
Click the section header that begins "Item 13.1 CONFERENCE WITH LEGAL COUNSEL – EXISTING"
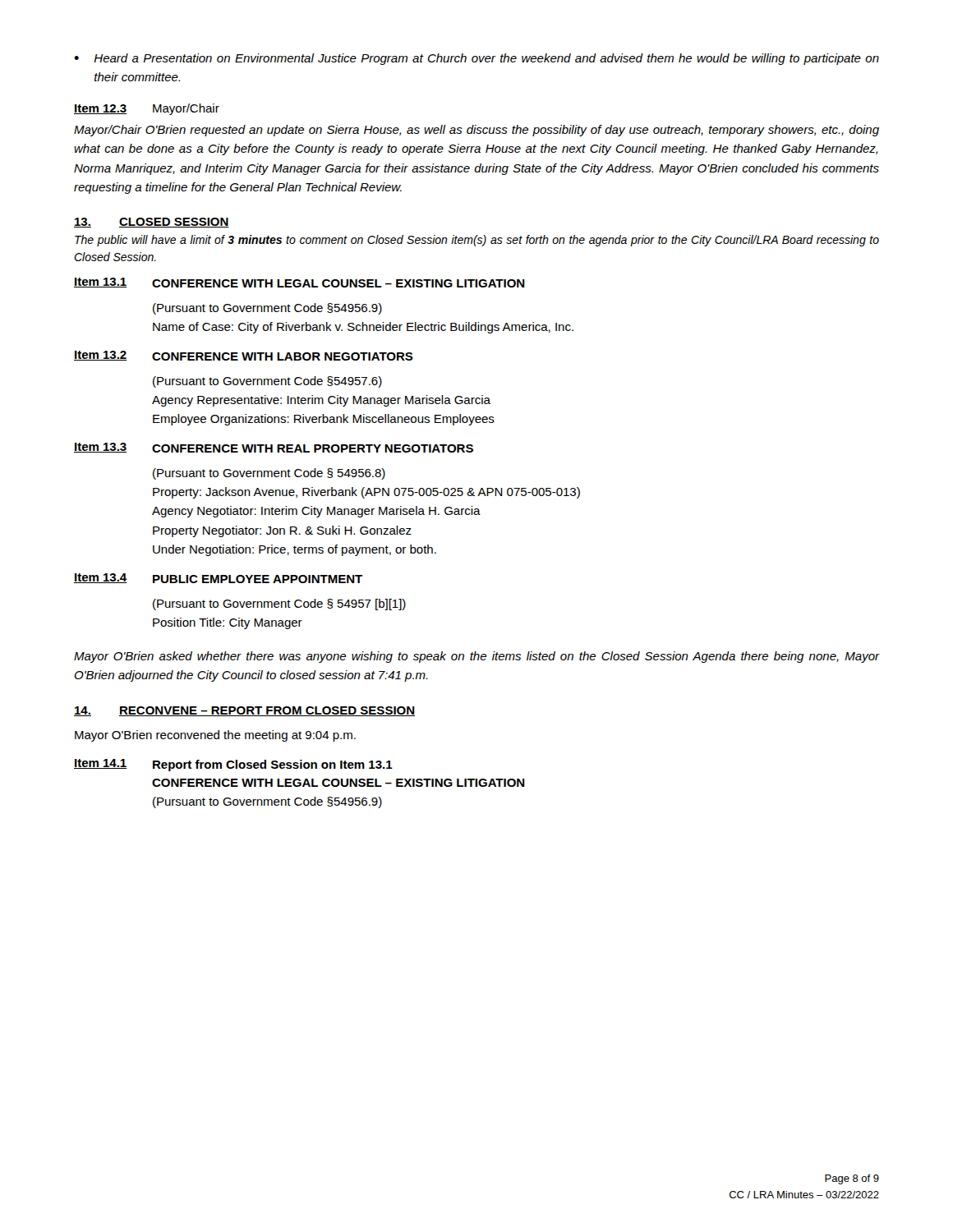[x=476, y=284]
